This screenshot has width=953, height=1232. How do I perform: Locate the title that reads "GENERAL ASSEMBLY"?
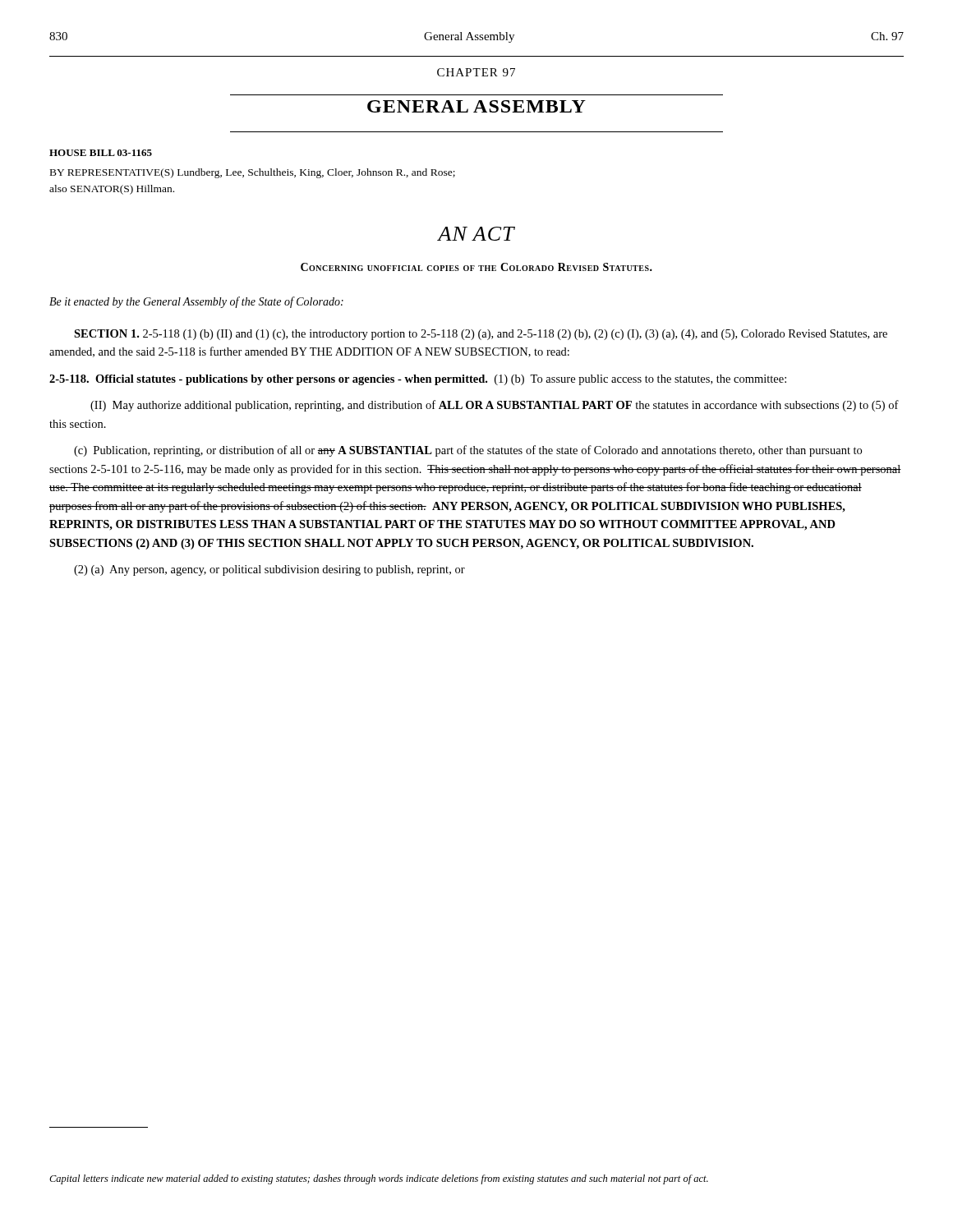[476, 106]
